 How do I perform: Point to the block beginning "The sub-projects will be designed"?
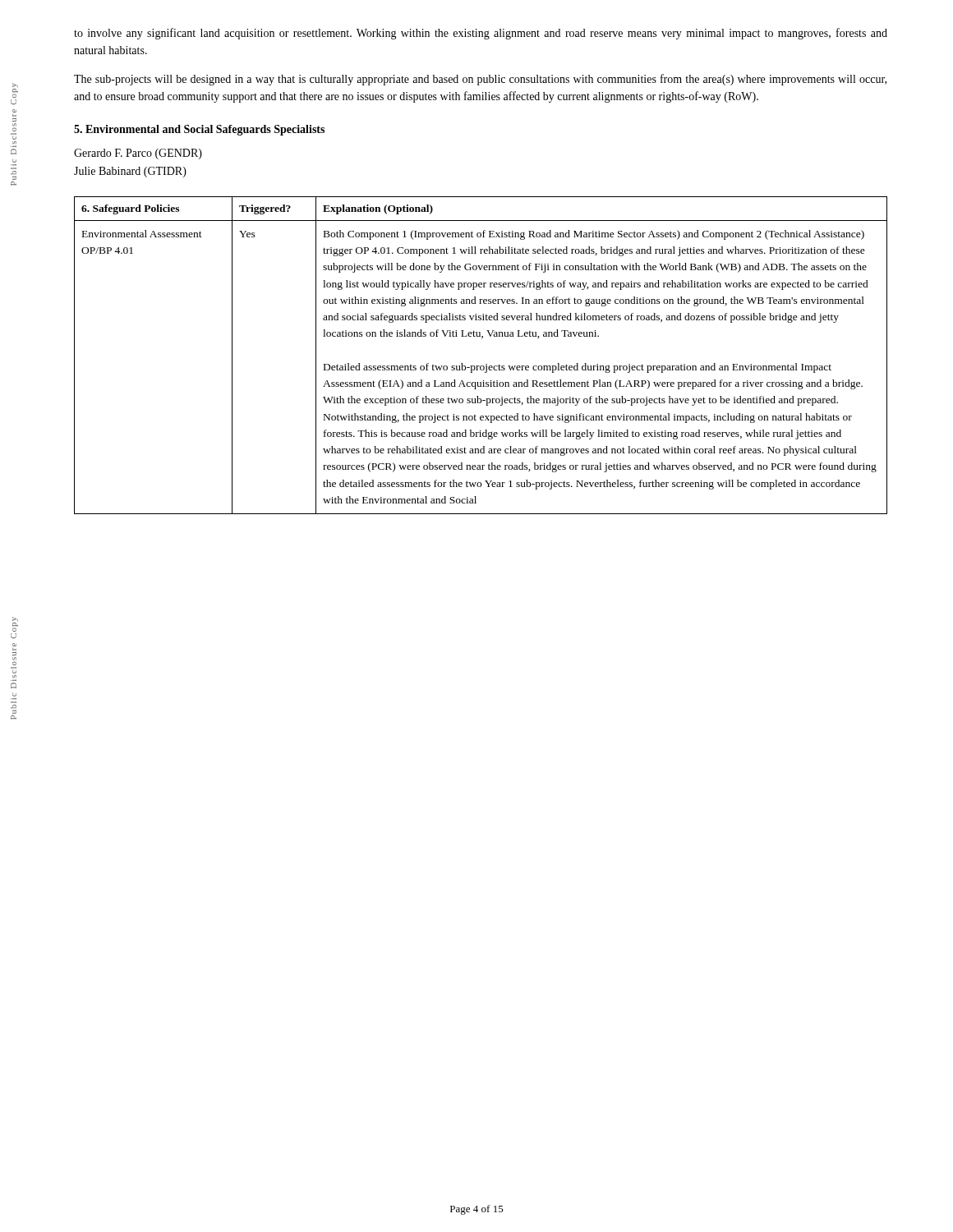click(481, 88)
